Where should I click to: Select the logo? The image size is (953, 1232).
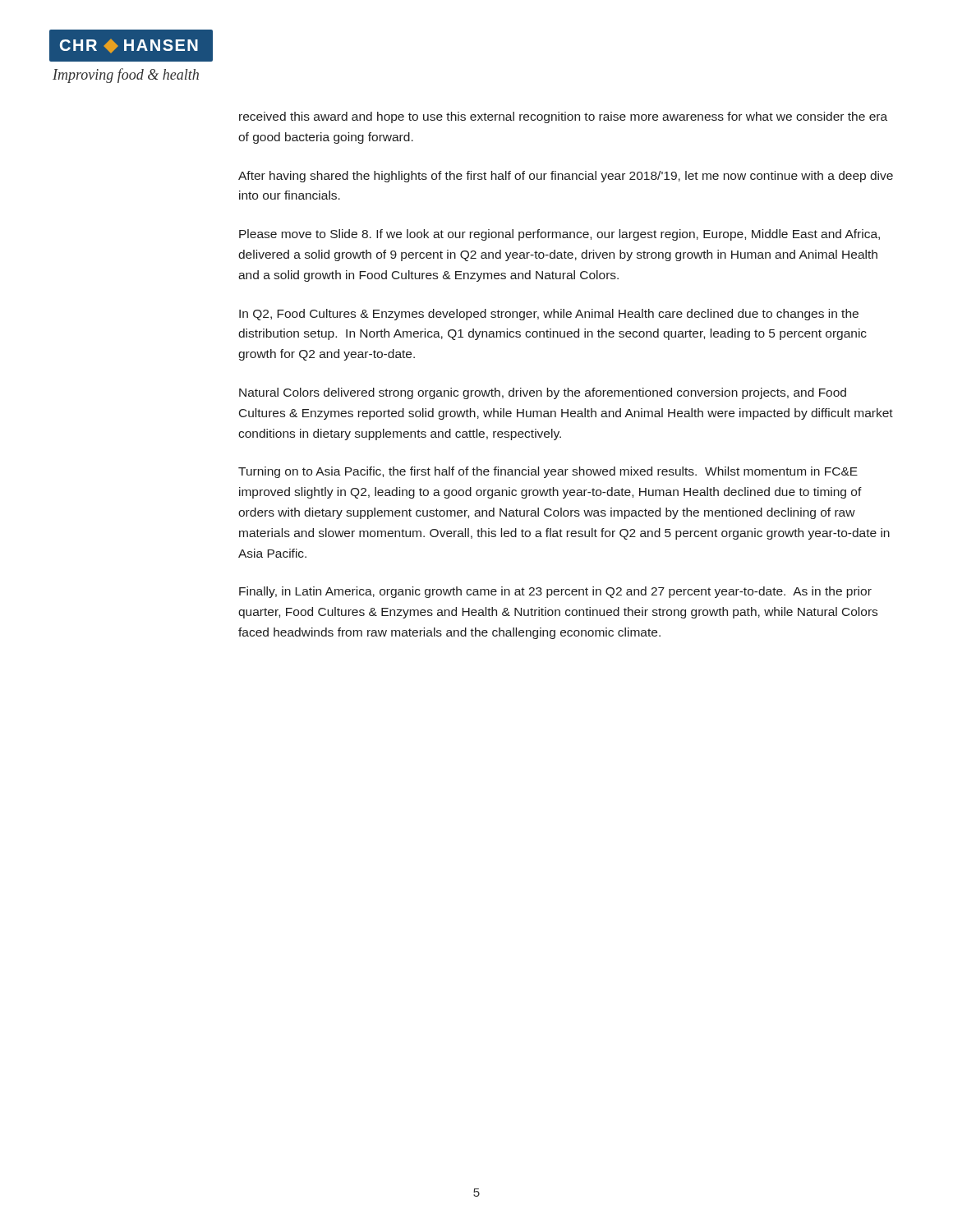[x=131, y=57]
